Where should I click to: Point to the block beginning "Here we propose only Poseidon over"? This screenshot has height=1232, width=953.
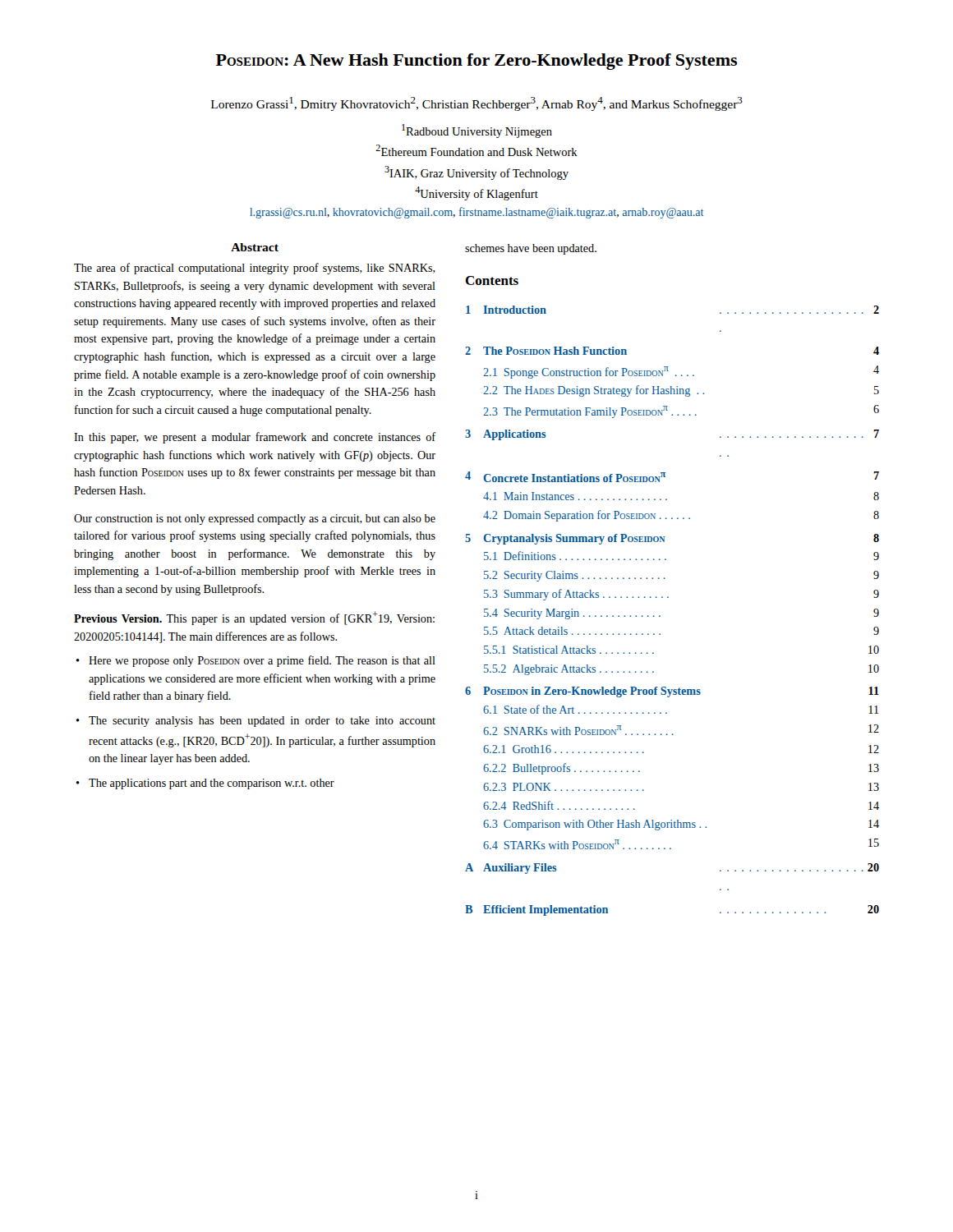(x=262, y=678)
